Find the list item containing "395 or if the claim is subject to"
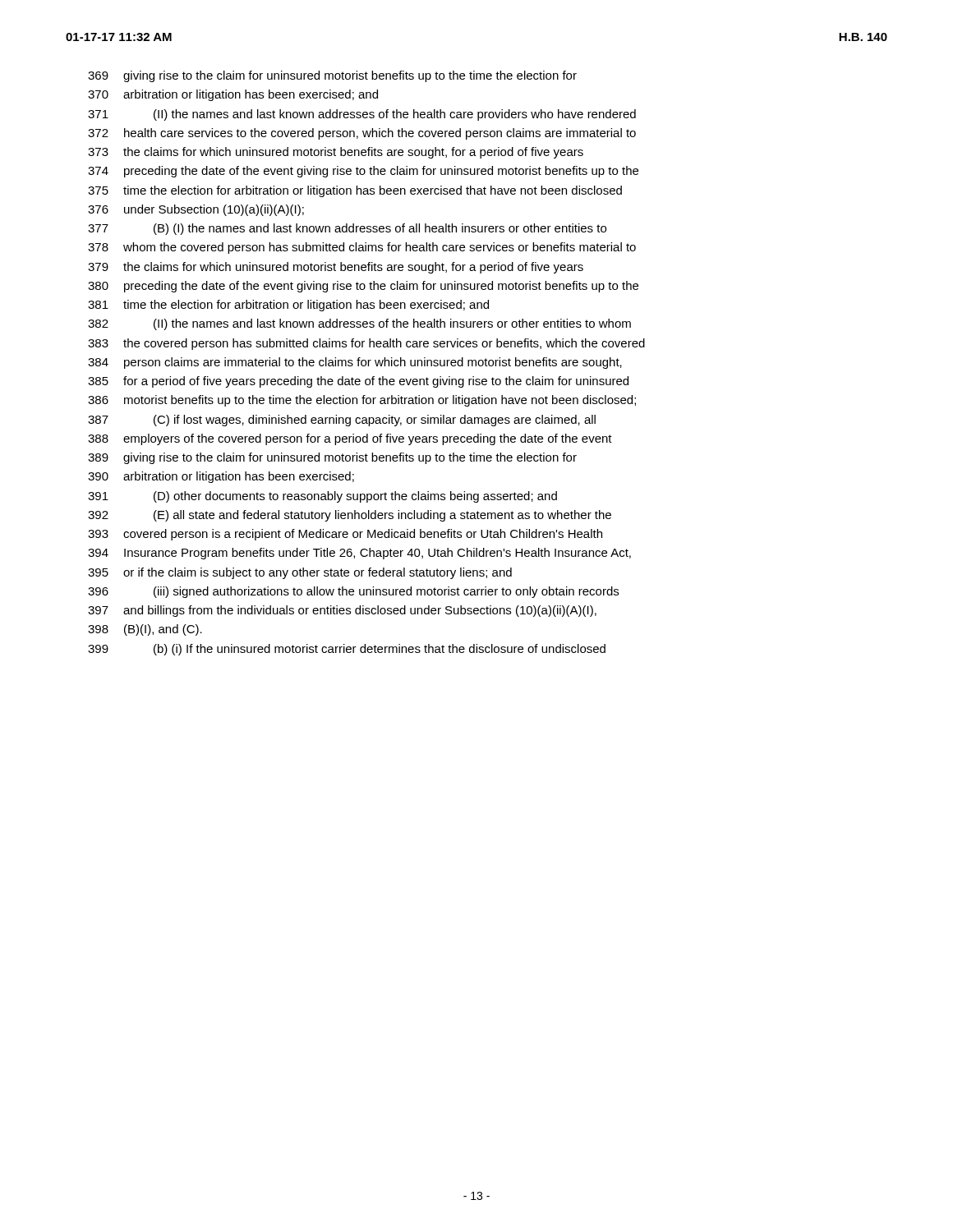 [x=476, y=572]
